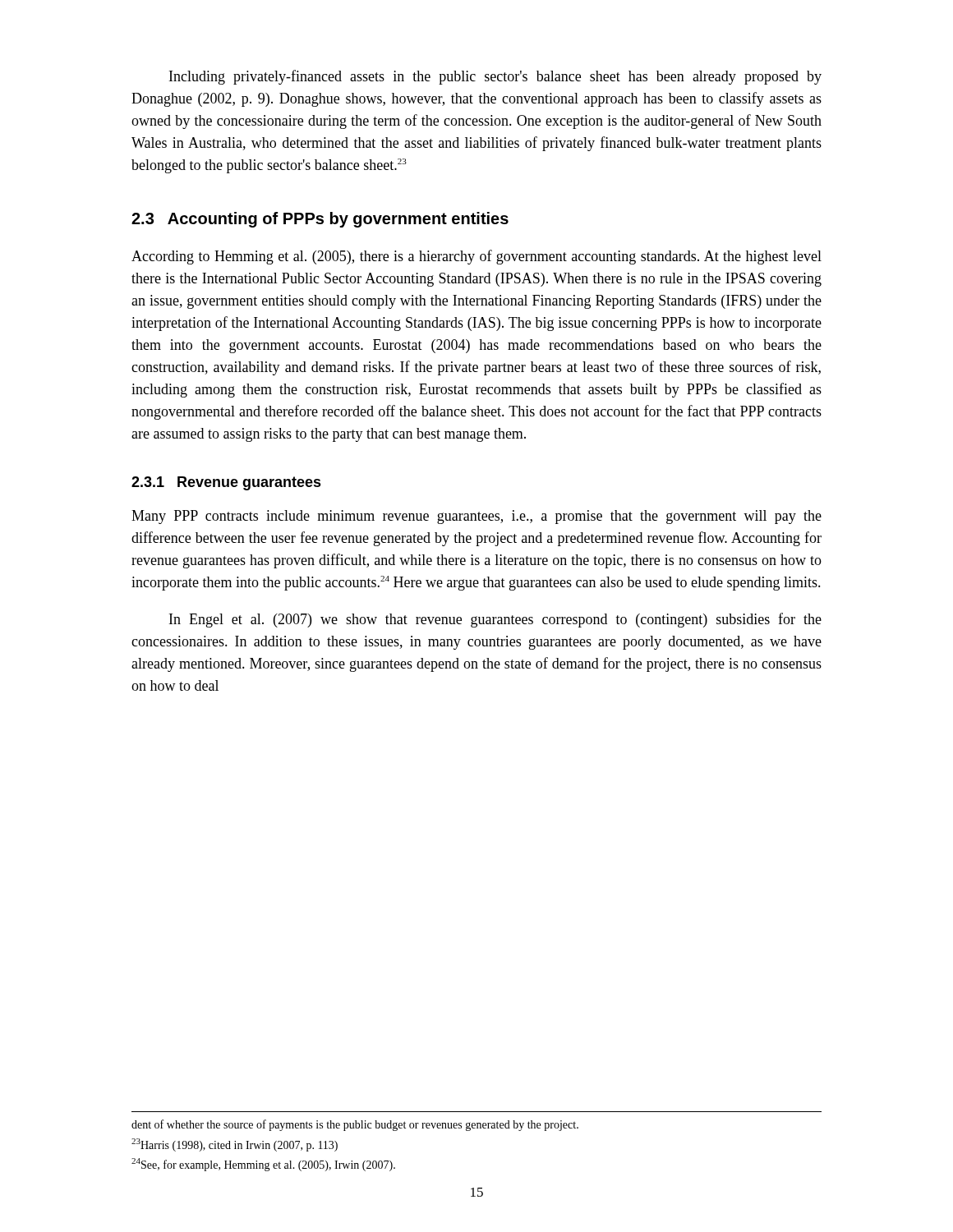
Task: Find the section header containing "2.3 Accounting of"
Action: (x=320, y=218)
